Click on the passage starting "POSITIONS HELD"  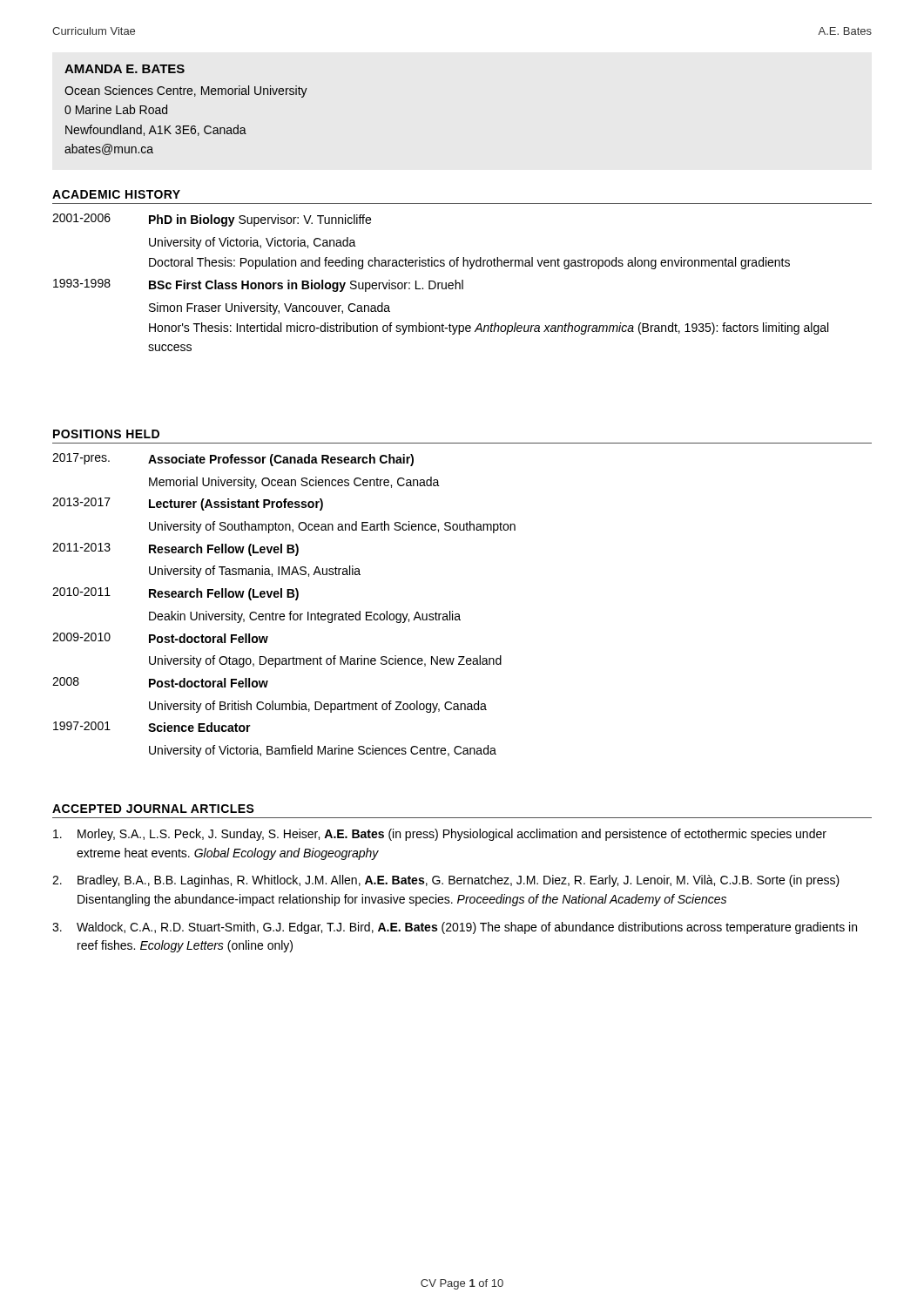click(106, 434)
